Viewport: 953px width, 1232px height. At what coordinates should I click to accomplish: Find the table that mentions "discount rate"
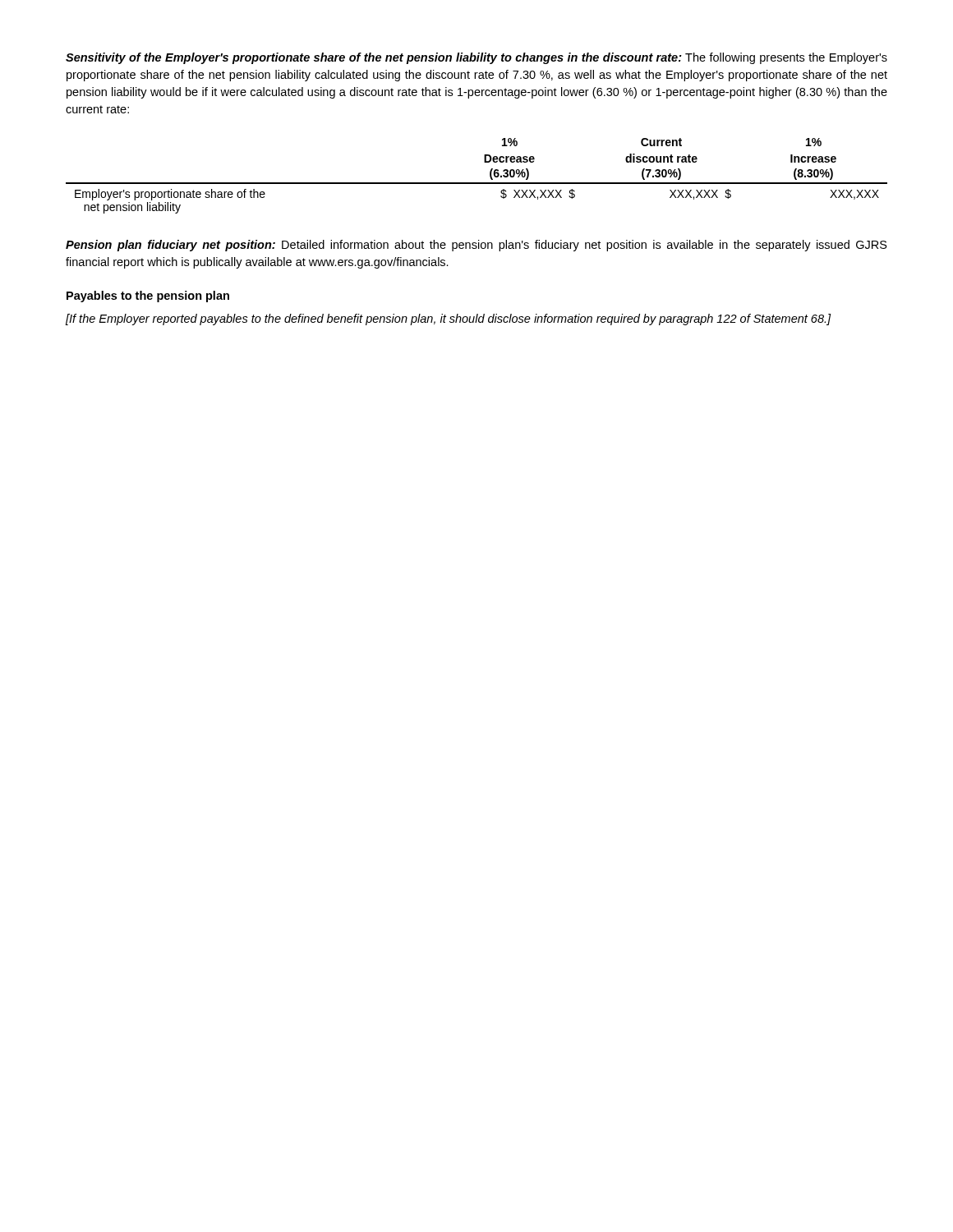tap(476, 175)
